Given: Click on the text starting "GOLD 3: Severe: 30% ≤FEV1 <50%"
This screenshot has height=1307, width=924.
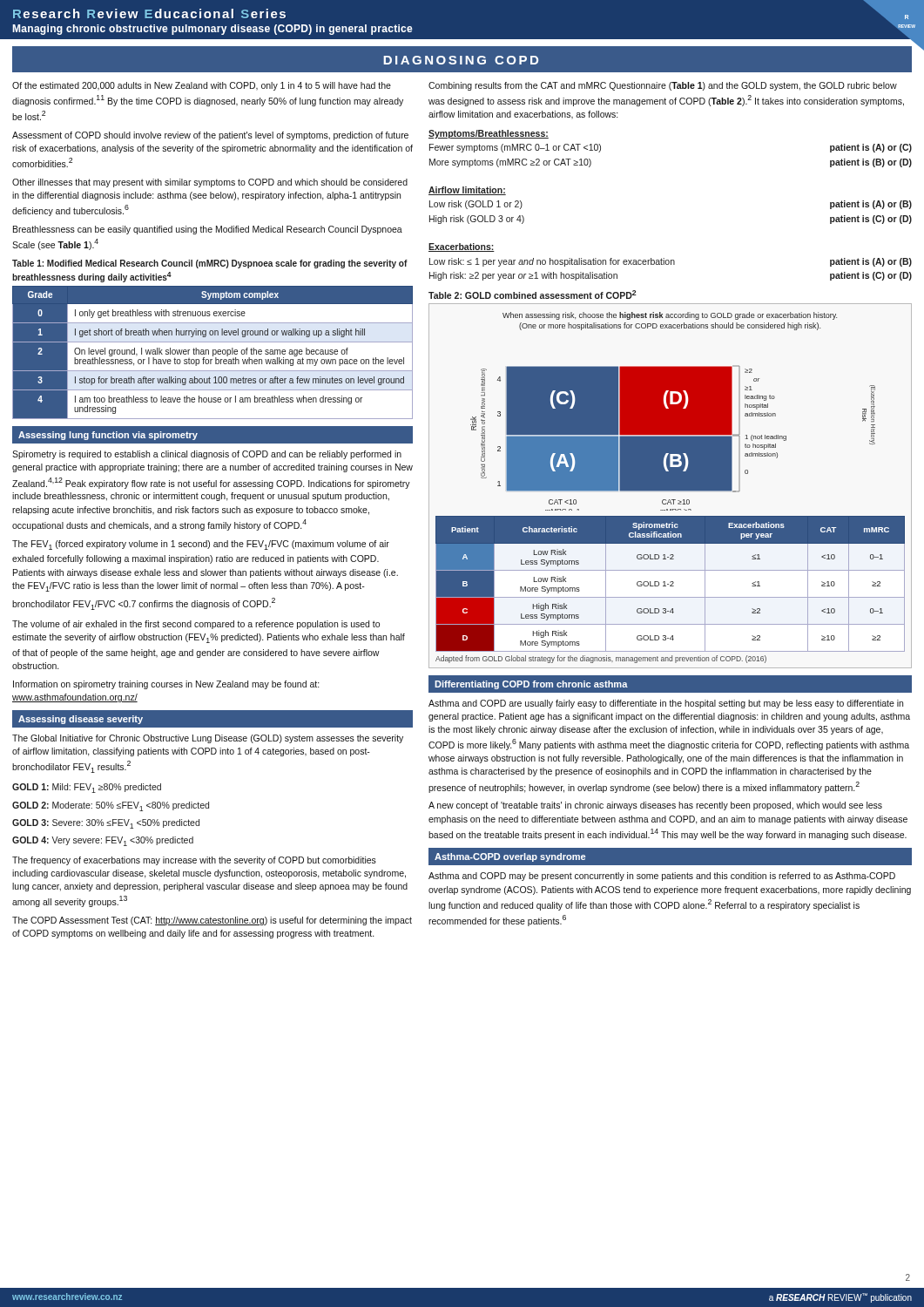Looking at the screenshot, I should click(x=106, y=824).
